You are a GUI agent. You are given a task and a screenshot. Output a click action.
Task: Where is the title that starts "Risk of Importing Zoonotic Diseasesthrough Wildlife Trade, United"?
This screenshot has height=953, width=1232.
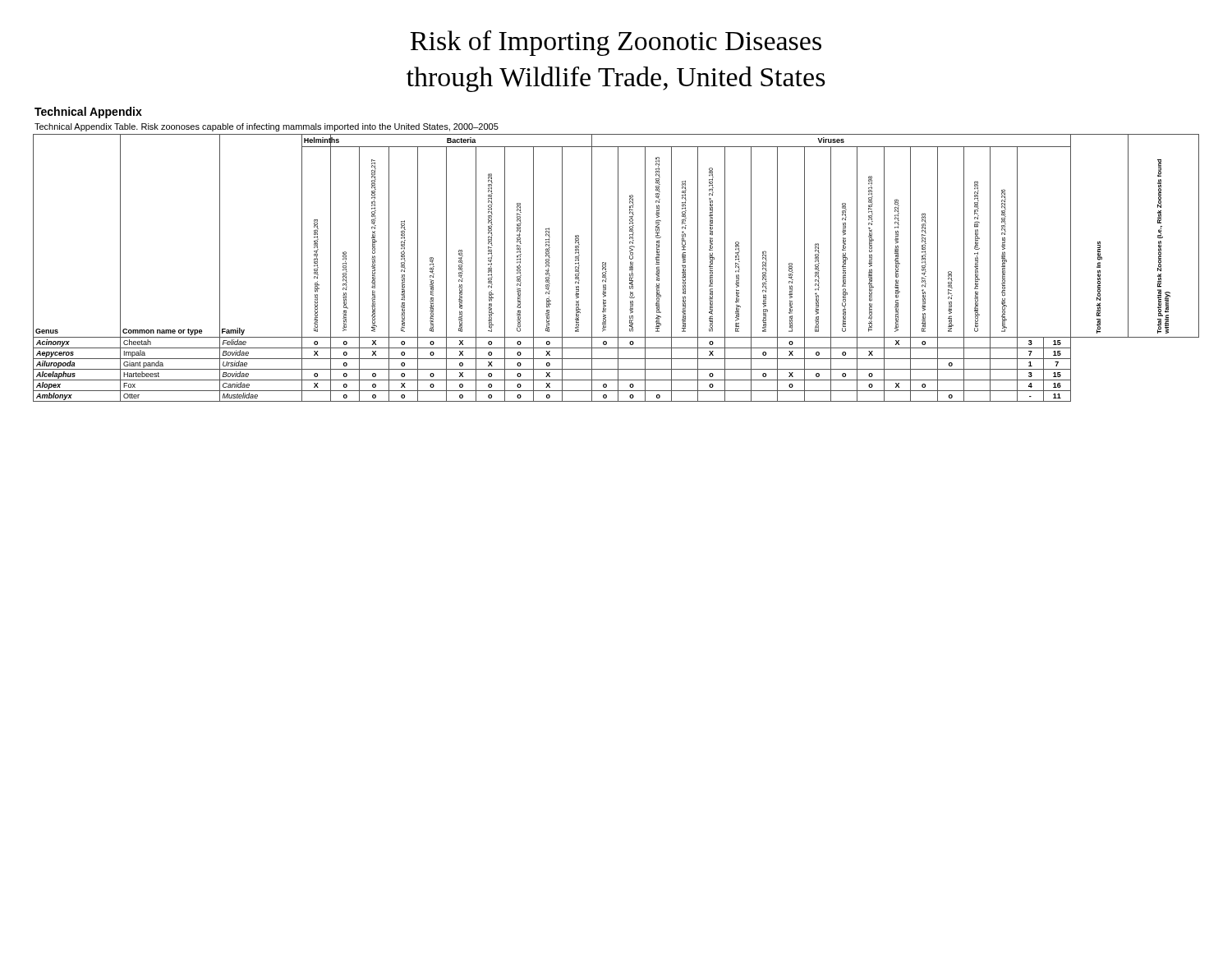point(616,59)
